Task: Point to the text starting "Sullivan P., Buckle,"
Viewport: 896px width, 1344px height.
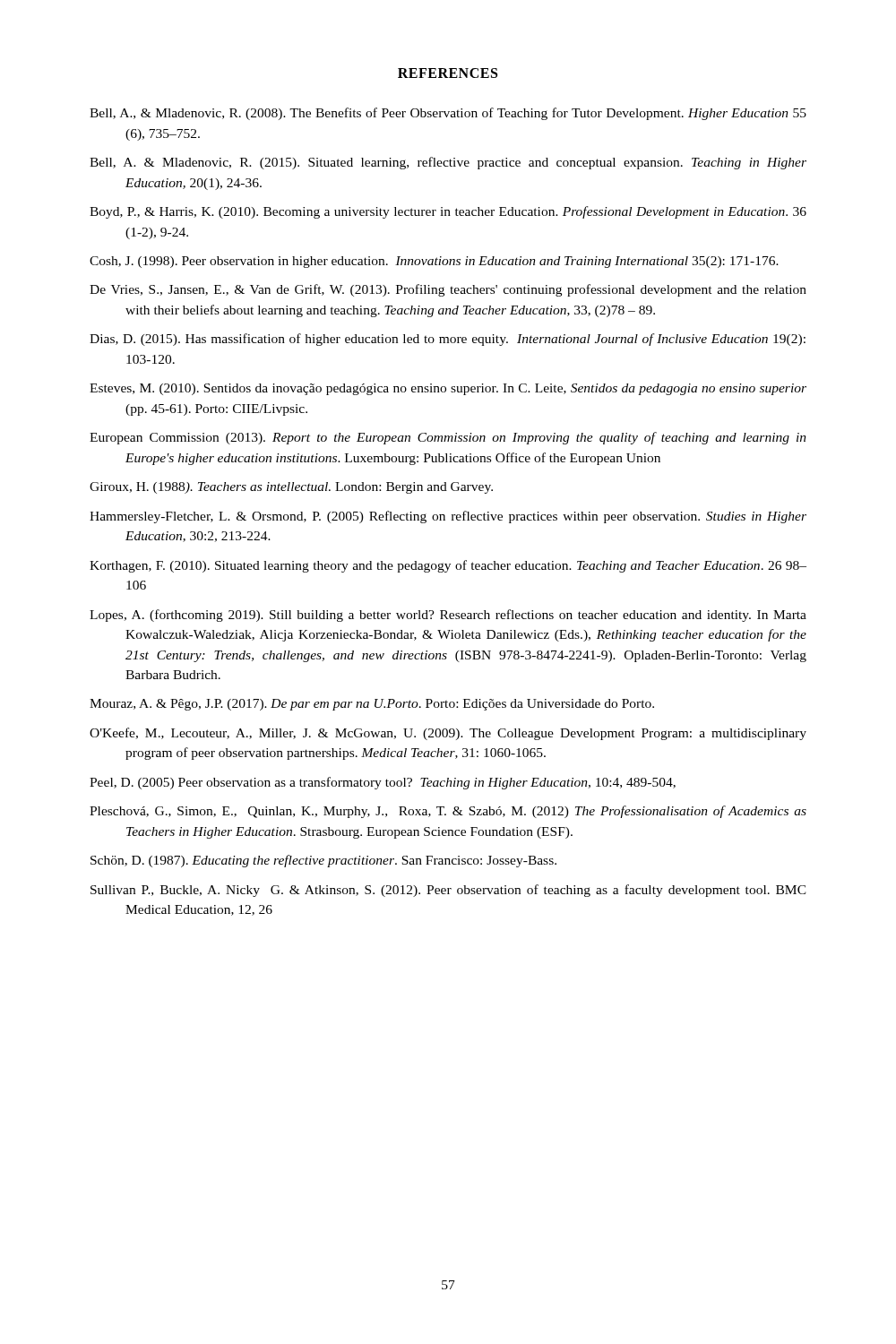Action: 448,899
